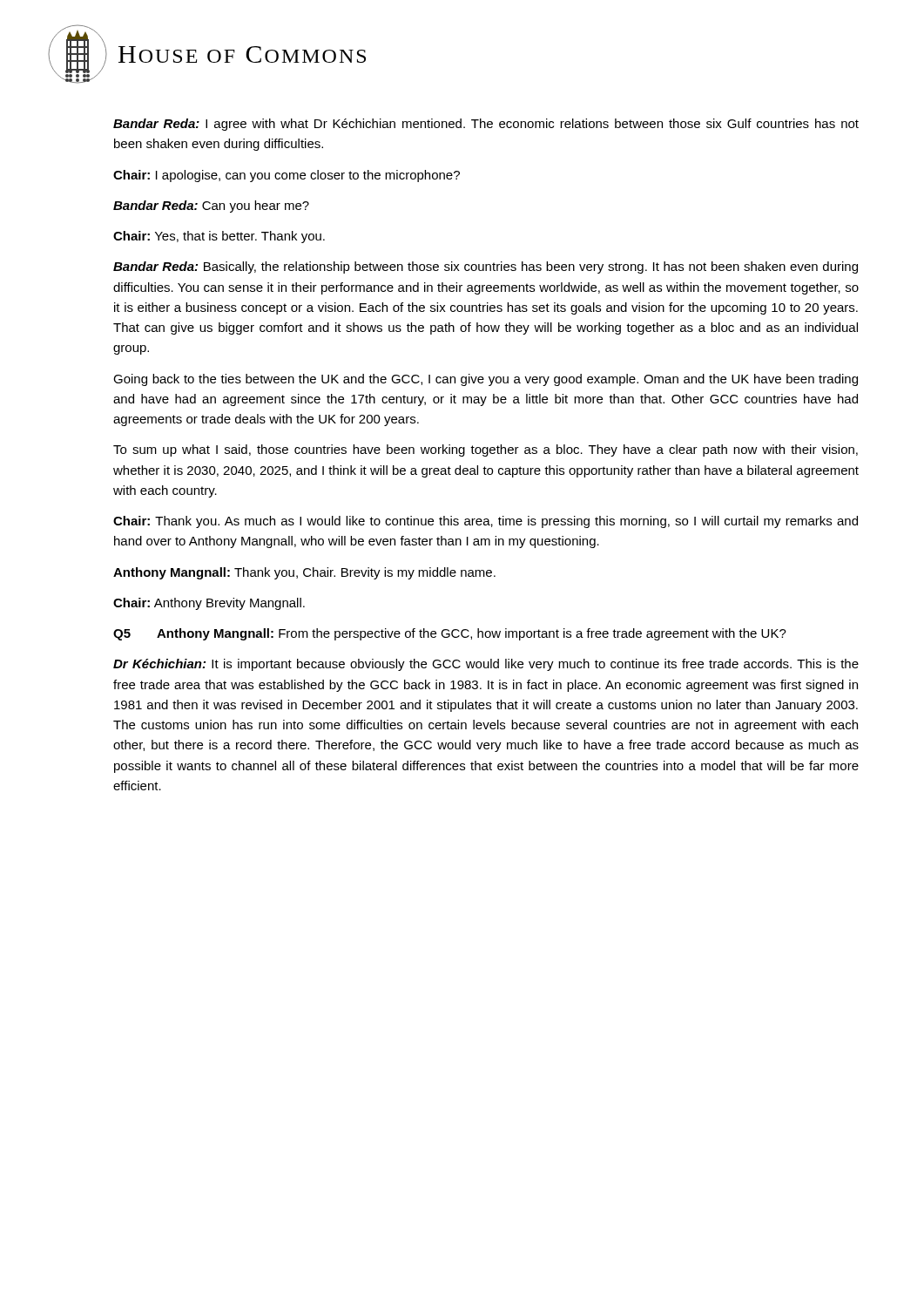Locate the region starting "Chair: Thank you. As"

(486, 531)
